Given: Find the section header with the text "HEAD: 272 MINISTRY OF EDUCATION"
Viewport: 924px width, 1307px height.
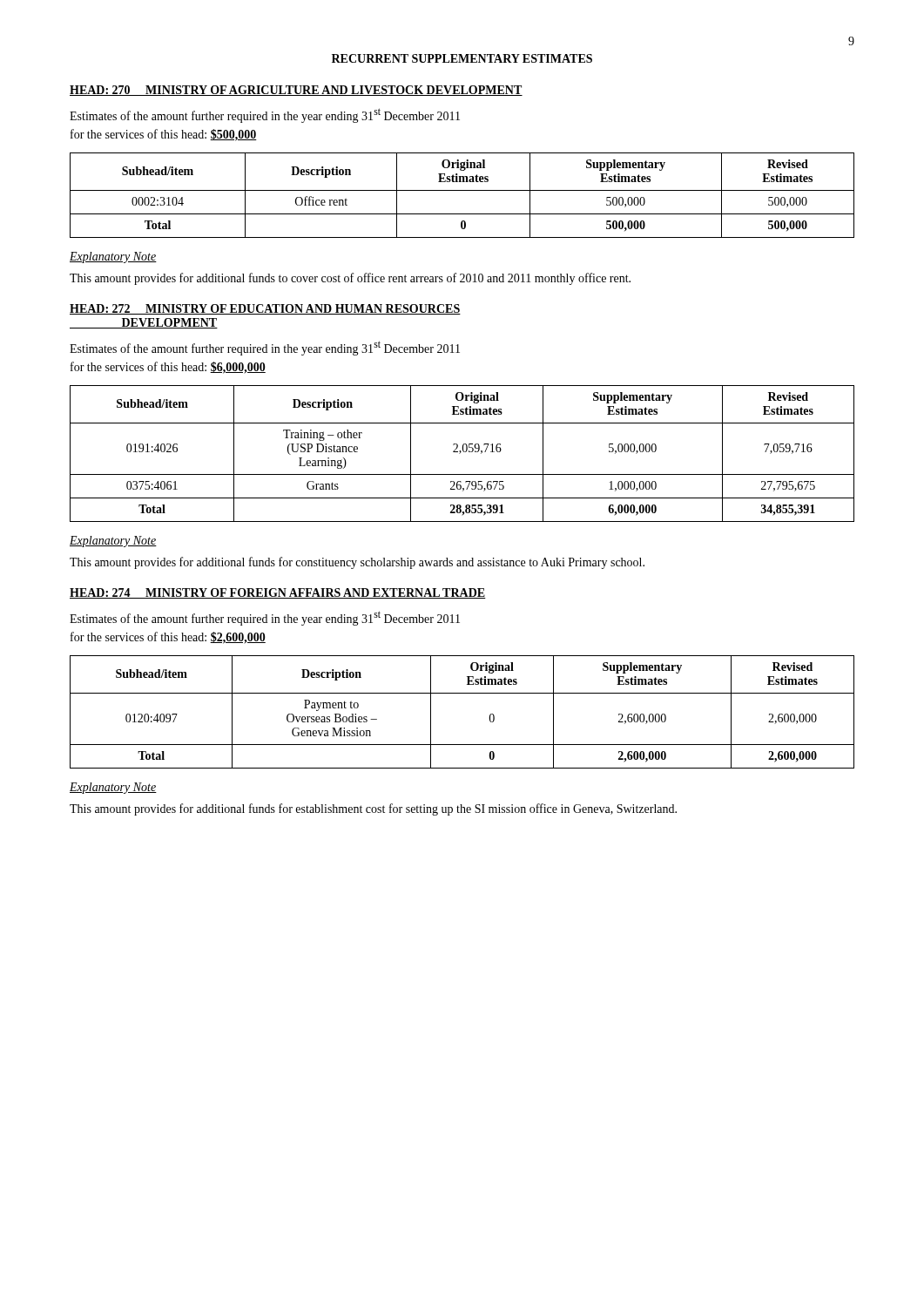Looking at the screenshot, I should 265,316.
